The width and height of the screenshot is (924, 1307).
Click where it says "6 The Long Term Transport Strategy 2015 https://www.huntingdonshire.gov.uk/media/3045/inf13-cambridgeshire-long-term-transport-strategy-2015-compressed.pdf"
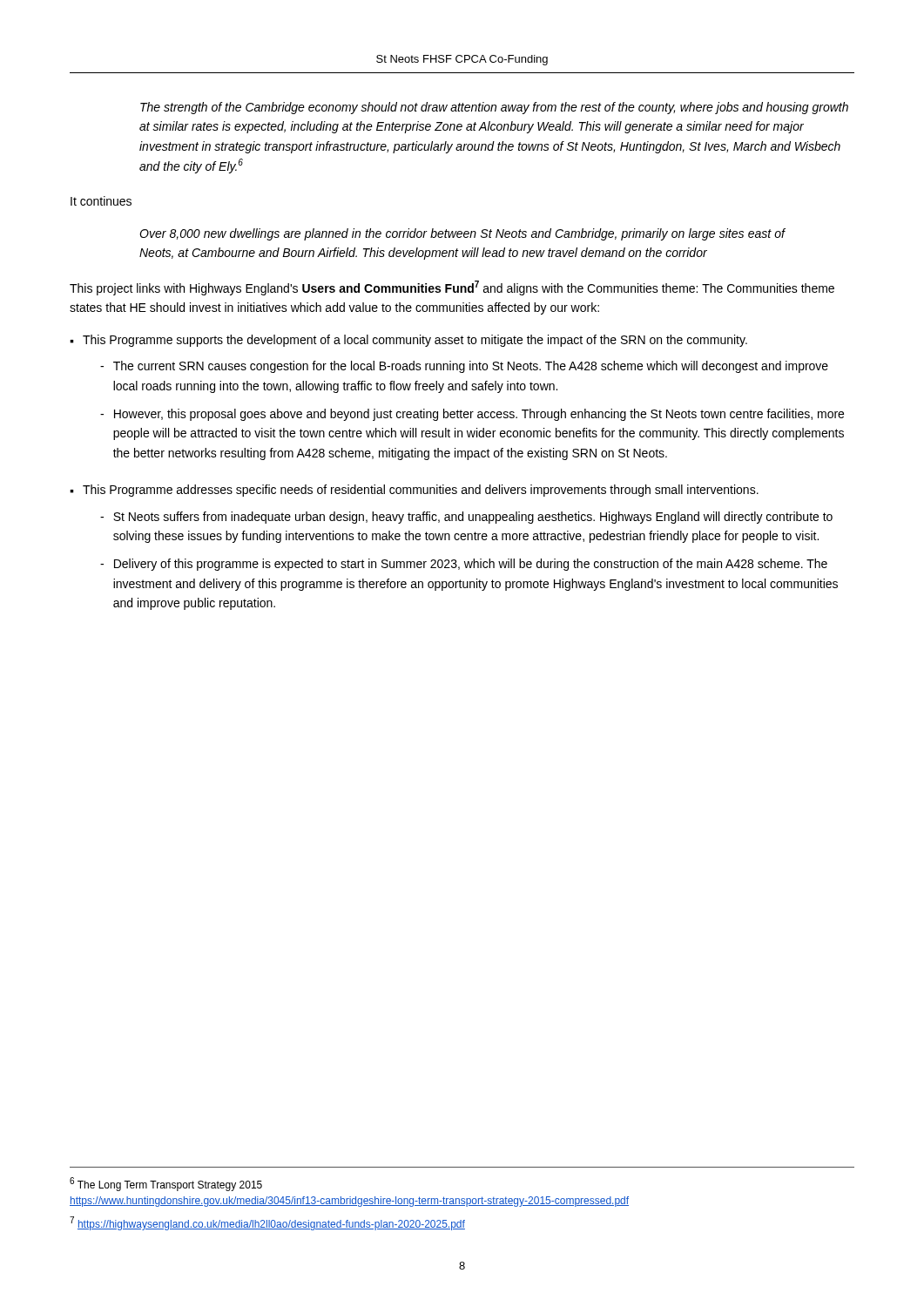coord(349,1192)
